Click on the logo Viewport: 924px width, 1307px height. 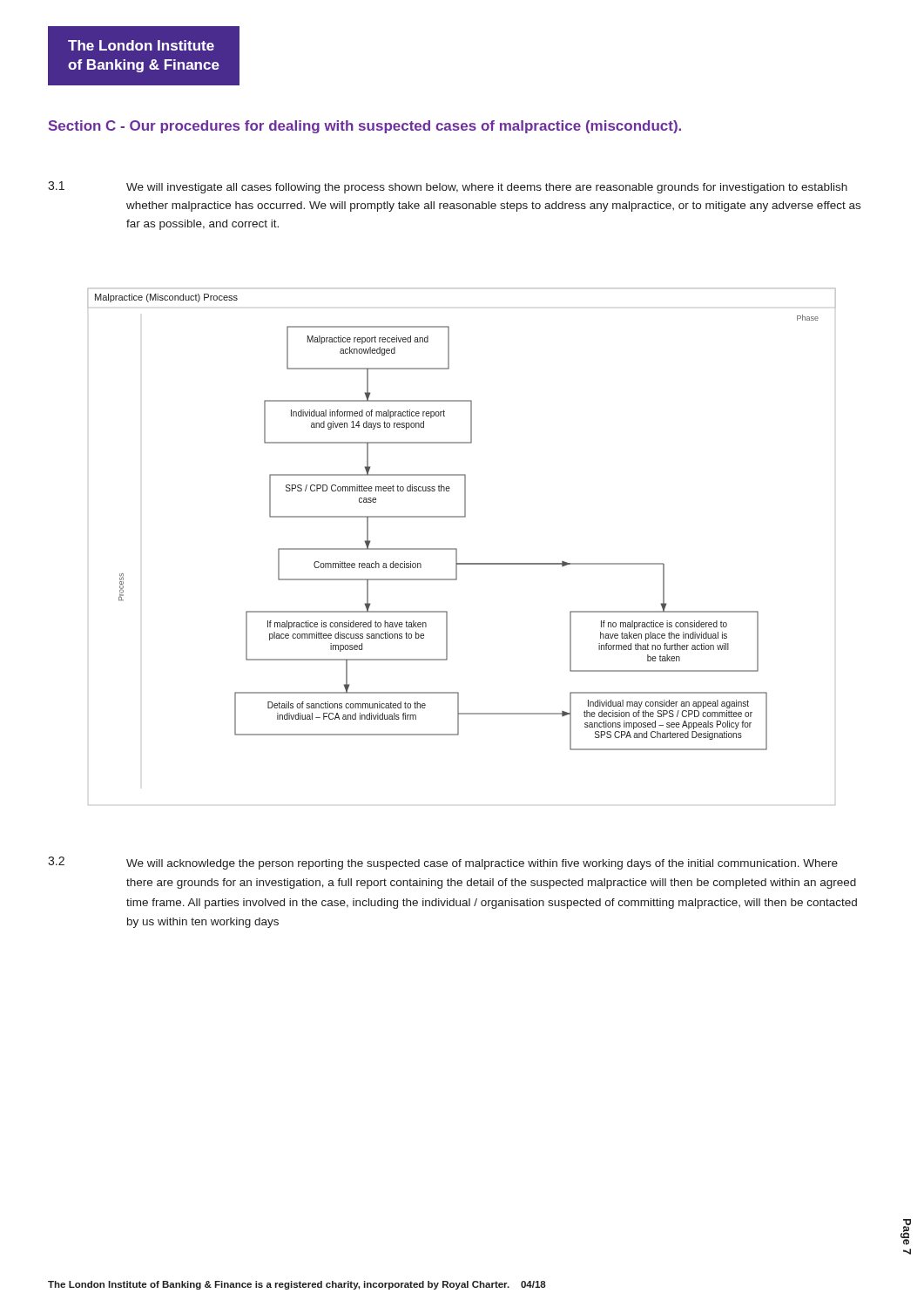[x=144, y=56]
